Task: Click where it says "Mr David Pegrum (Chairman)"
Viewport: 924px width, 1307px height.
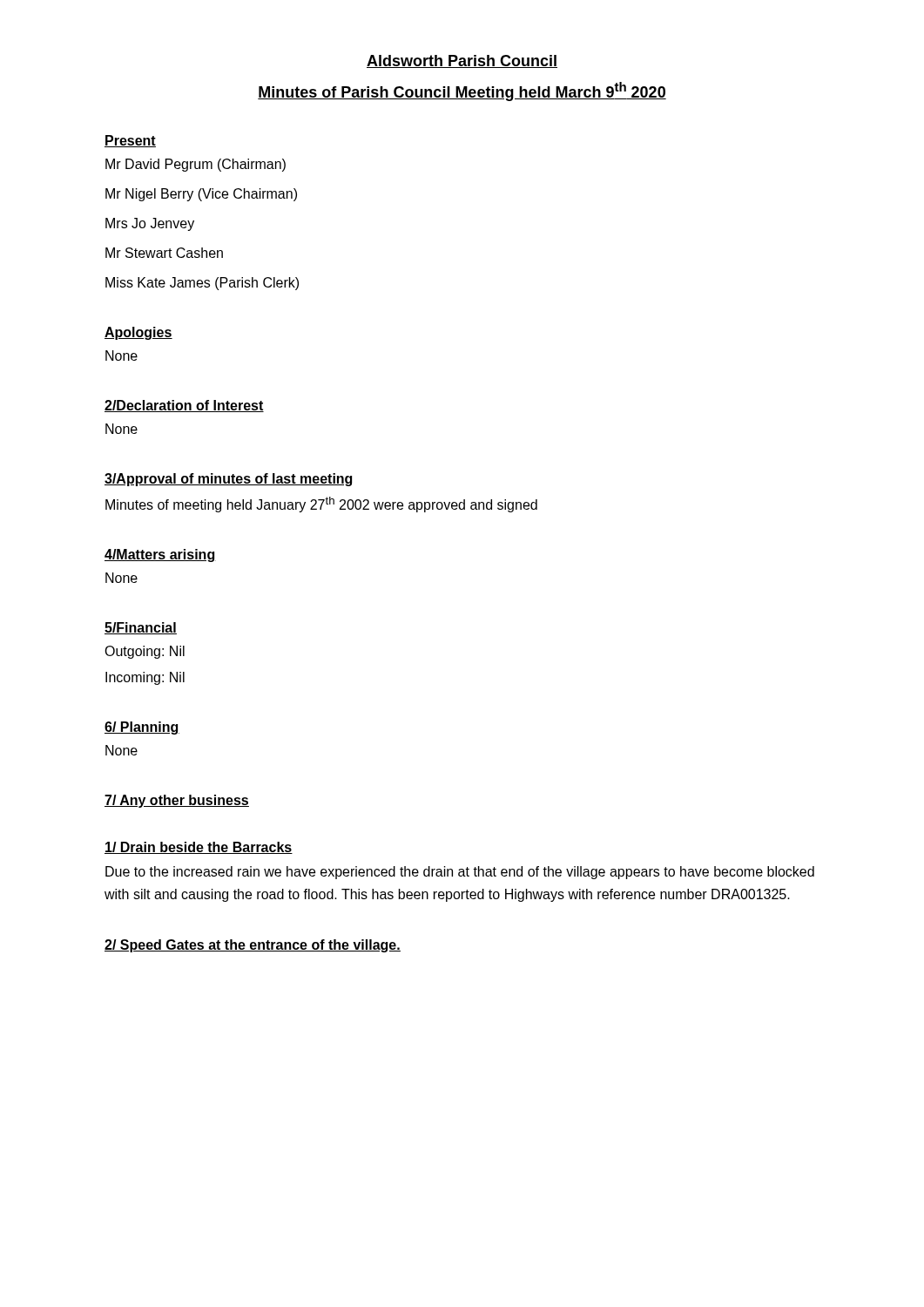Action: point(195,164)
